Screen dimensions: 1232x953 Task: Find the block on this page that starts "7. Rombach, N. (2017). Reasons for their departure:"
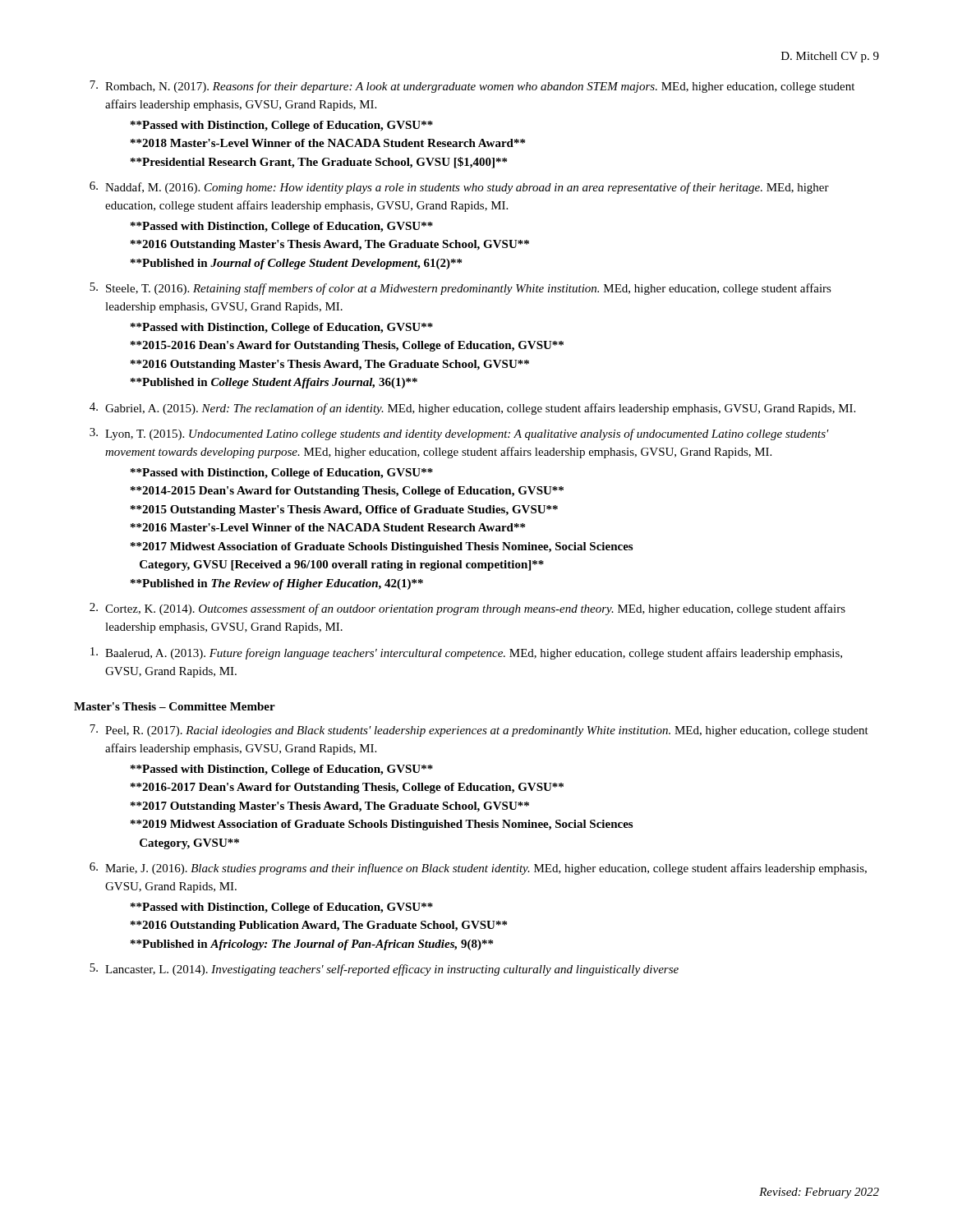coord(472,87)
